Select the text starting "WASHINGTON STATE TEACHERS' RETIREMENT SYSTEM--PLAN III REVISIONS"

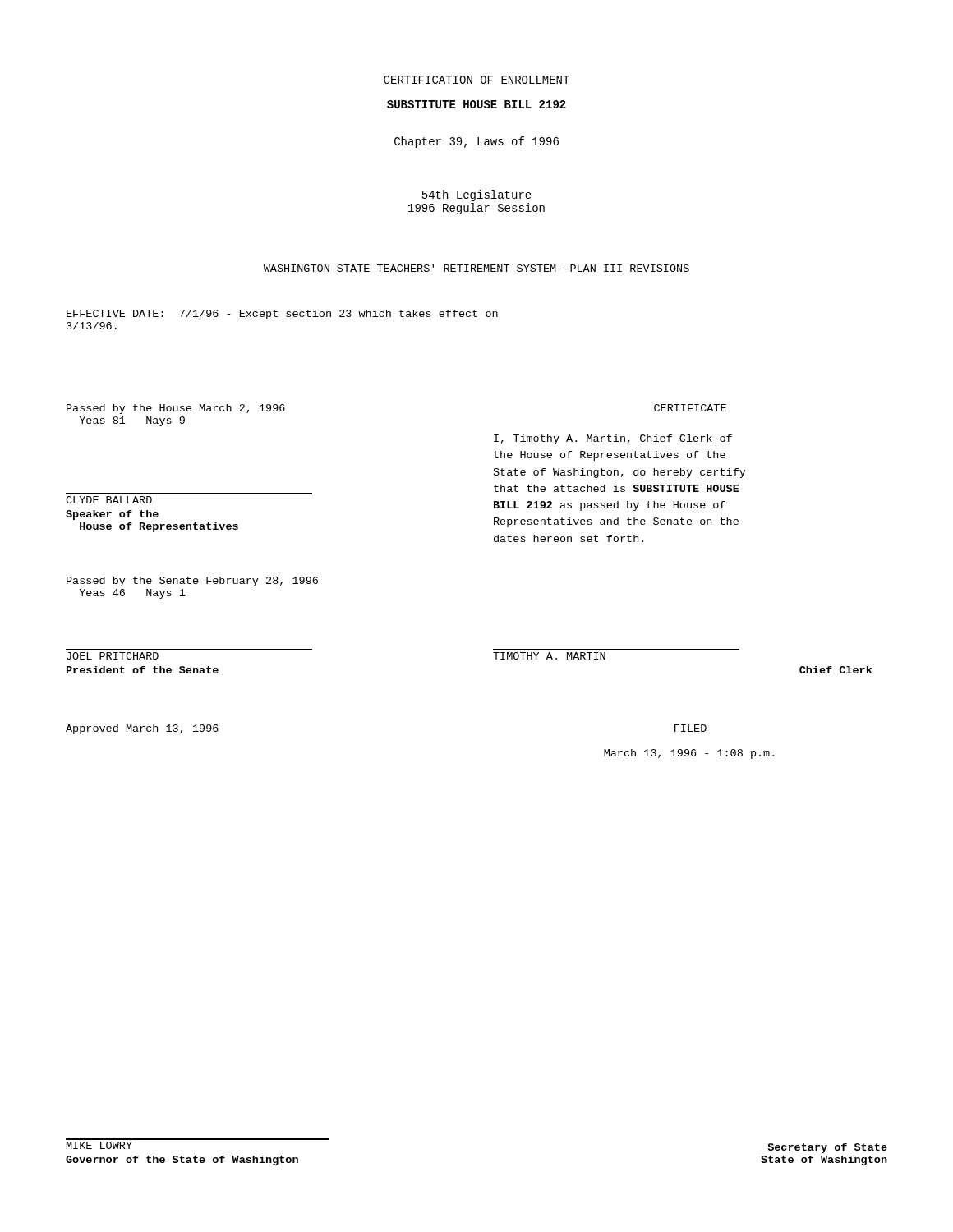(x=476, y=269)
